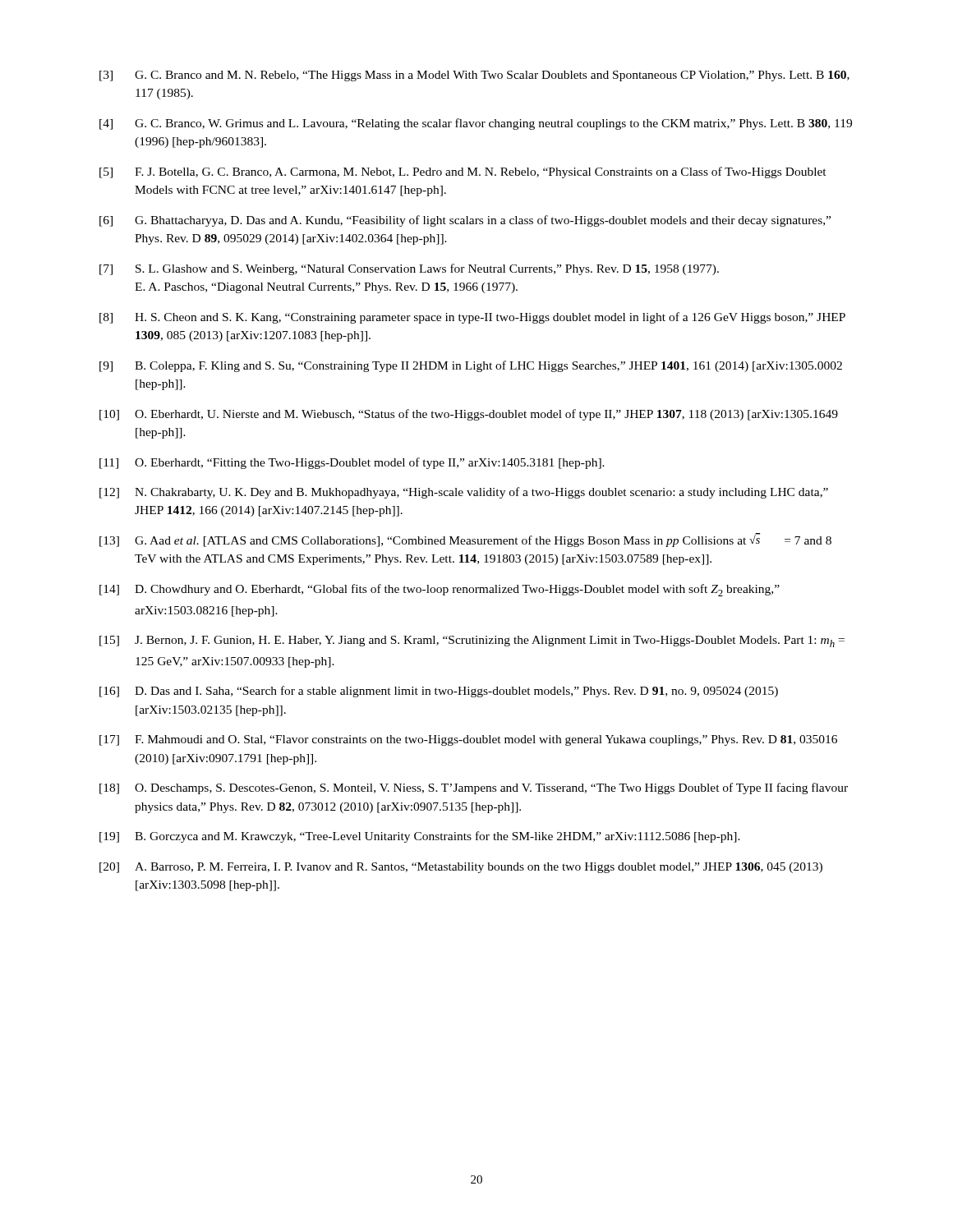The height and width of the screenshot is (1232, 953).
Task: Find the passage starting "[16] D. Das and I. Saha,"
Action: (x=476, y=701)
